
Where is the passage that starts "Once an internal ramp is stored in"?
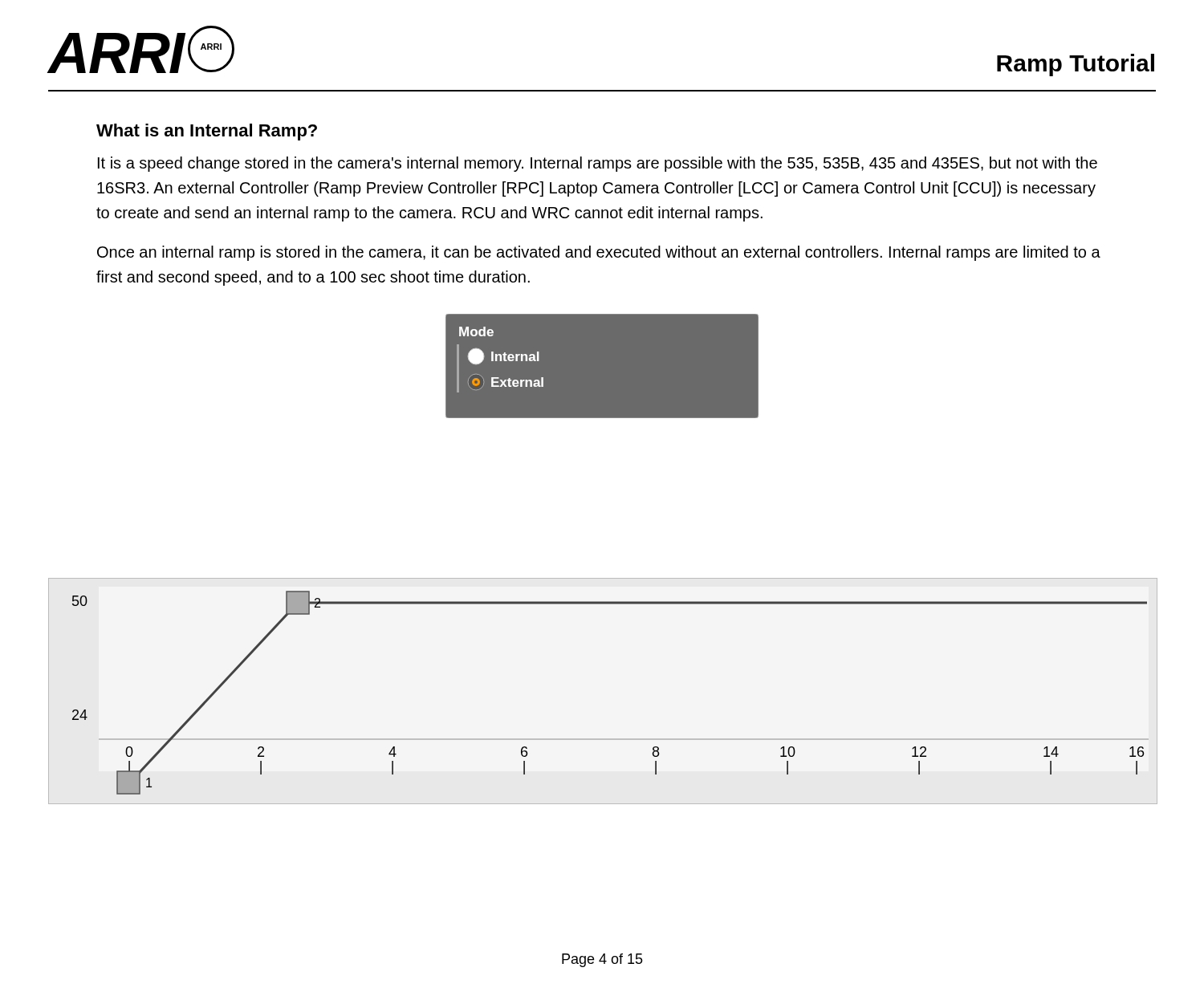[598, 264]
